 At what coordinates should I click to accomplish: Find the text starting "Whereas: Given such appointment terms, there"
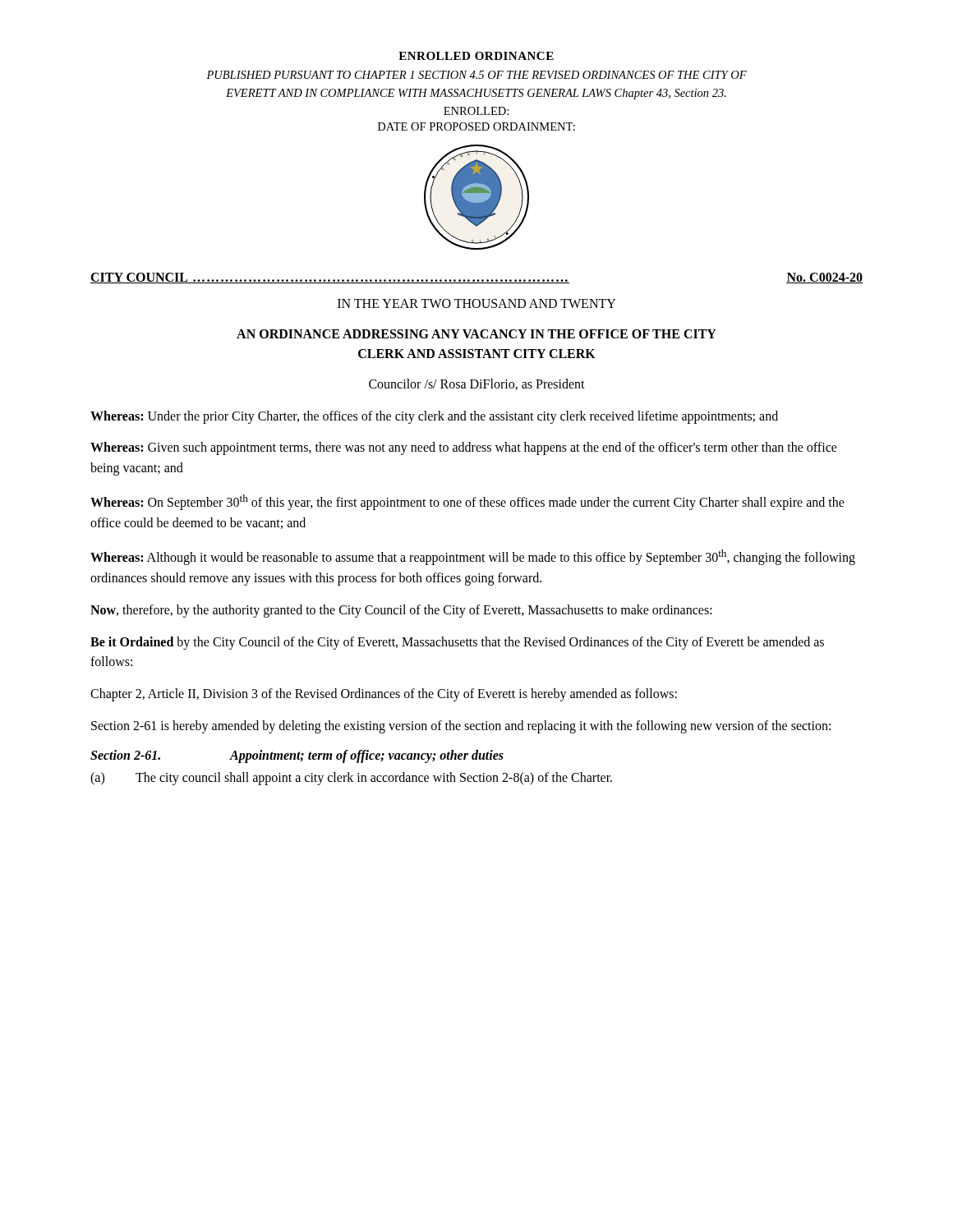(x=464, y=458)
